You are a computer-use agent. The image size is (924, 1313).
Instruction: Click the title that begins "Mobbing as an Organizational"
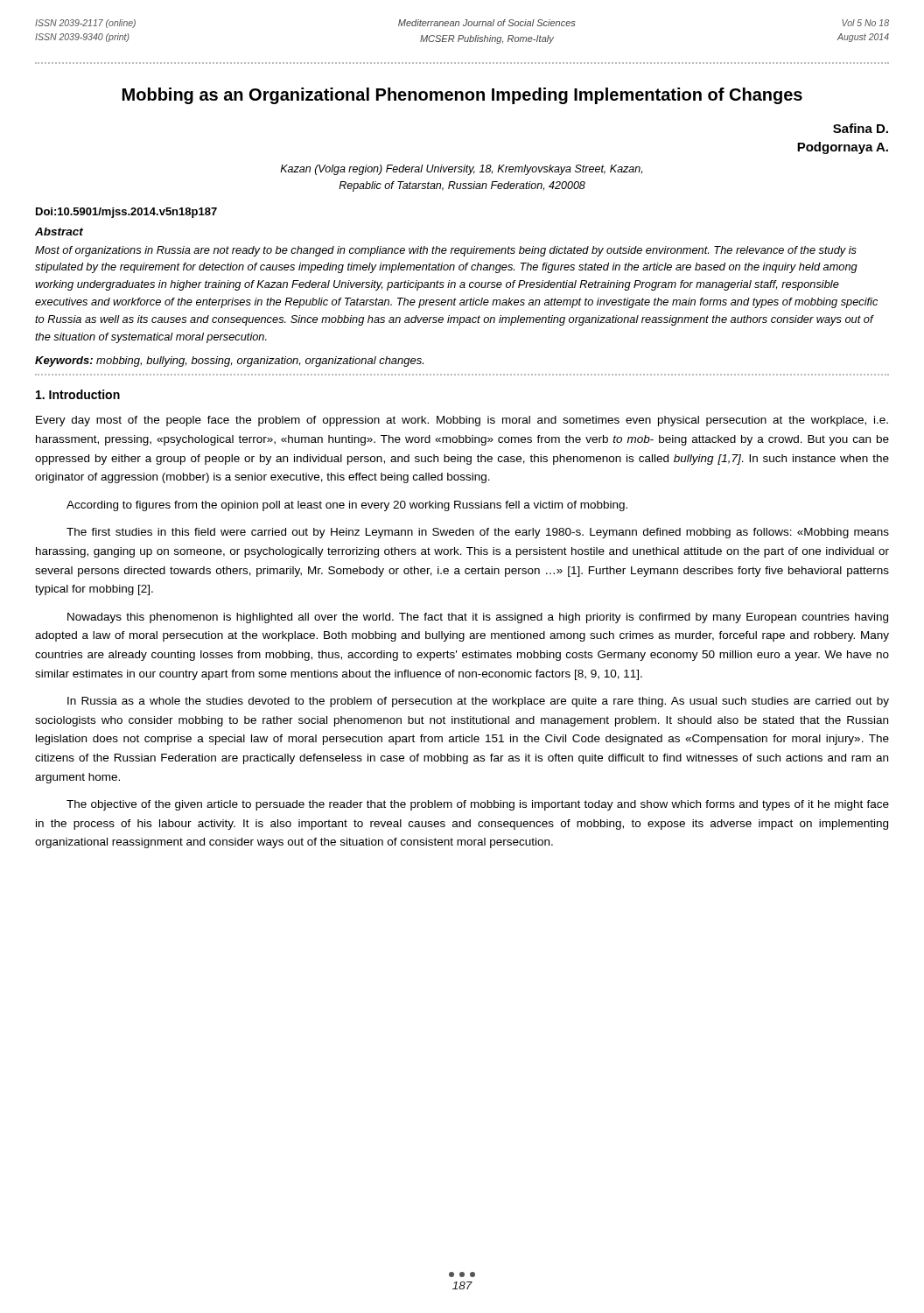point(462,95)
